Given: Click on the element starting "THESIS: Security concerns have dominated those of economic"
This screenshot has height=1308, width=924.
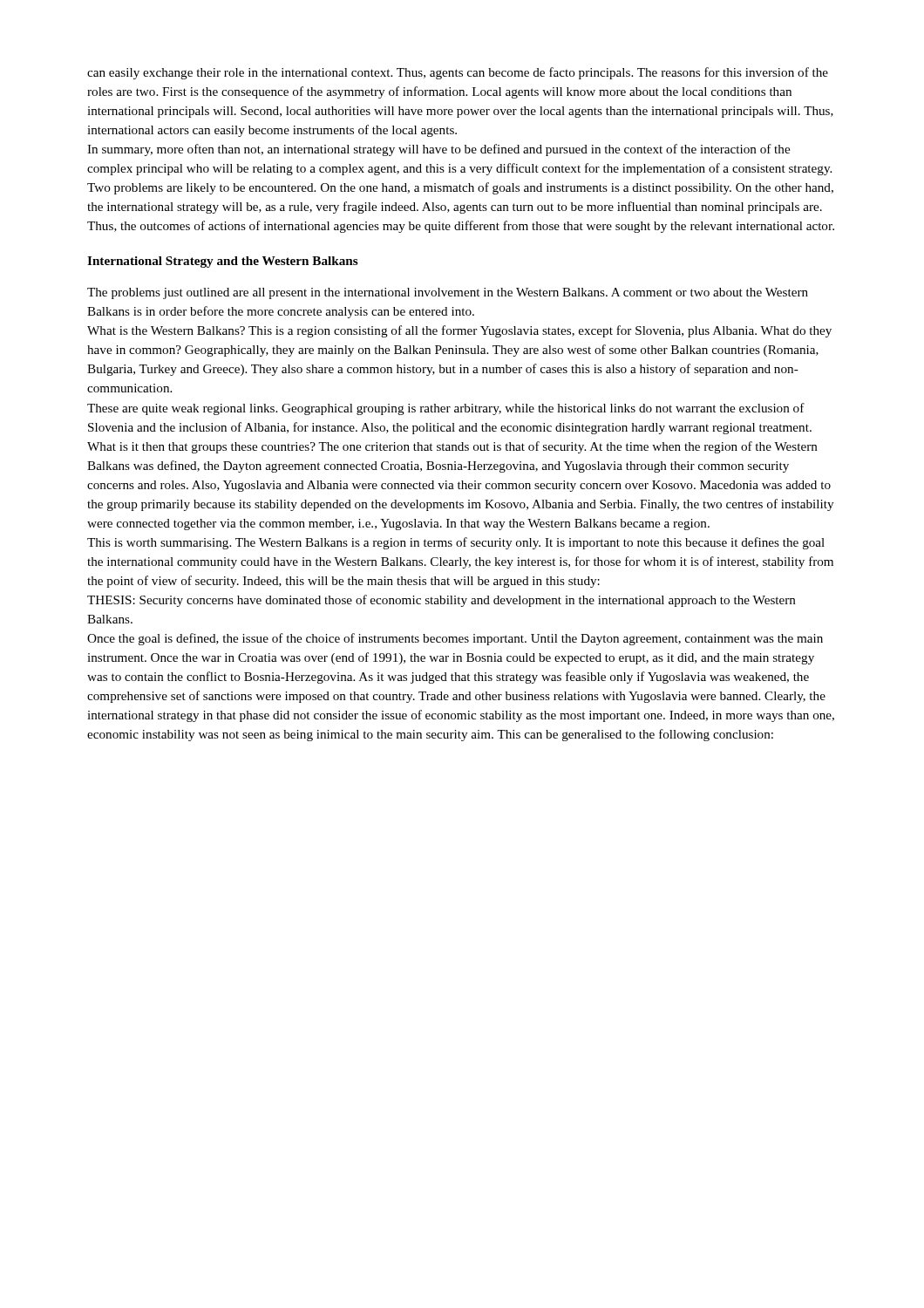Looking at the screenshot, I should tap(462, 609).
